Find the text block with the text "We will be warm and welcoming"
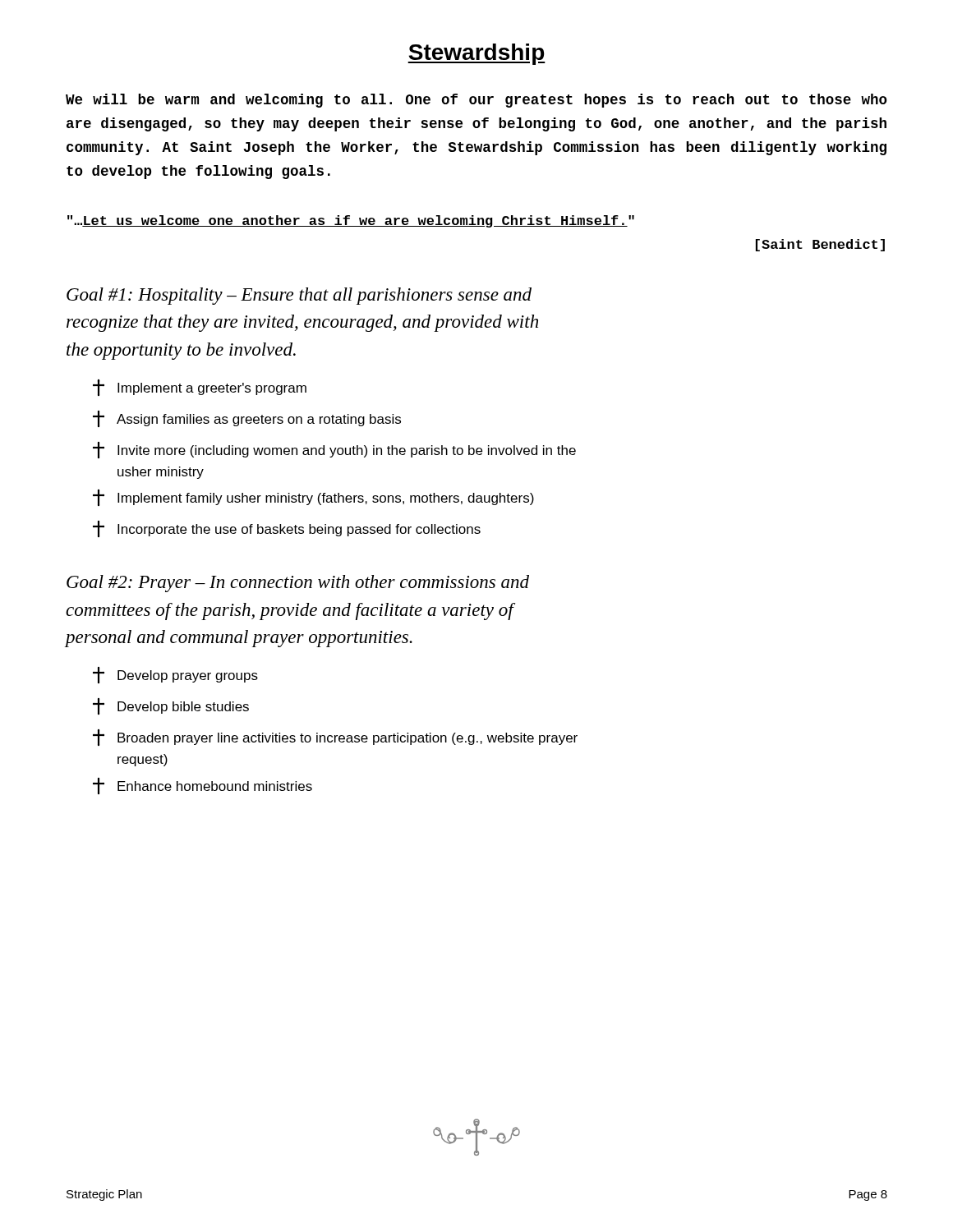Viewport: 953px width, 1232px height. click(x=476, y=136)
